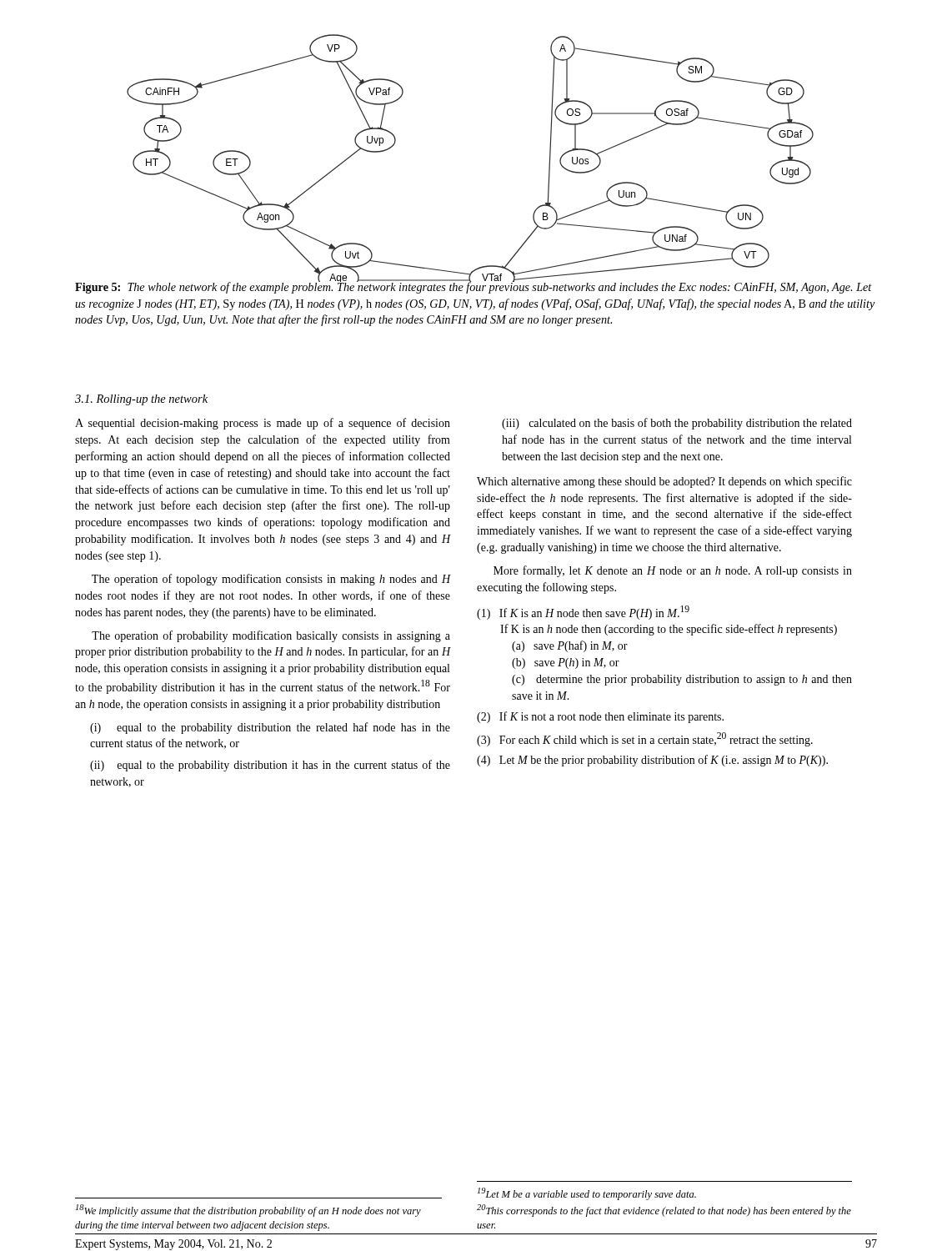This screenshot has height=1251, width=952.
Task: Click the passage that begins "The operation of topology modification"
Action: coord(263,596)
